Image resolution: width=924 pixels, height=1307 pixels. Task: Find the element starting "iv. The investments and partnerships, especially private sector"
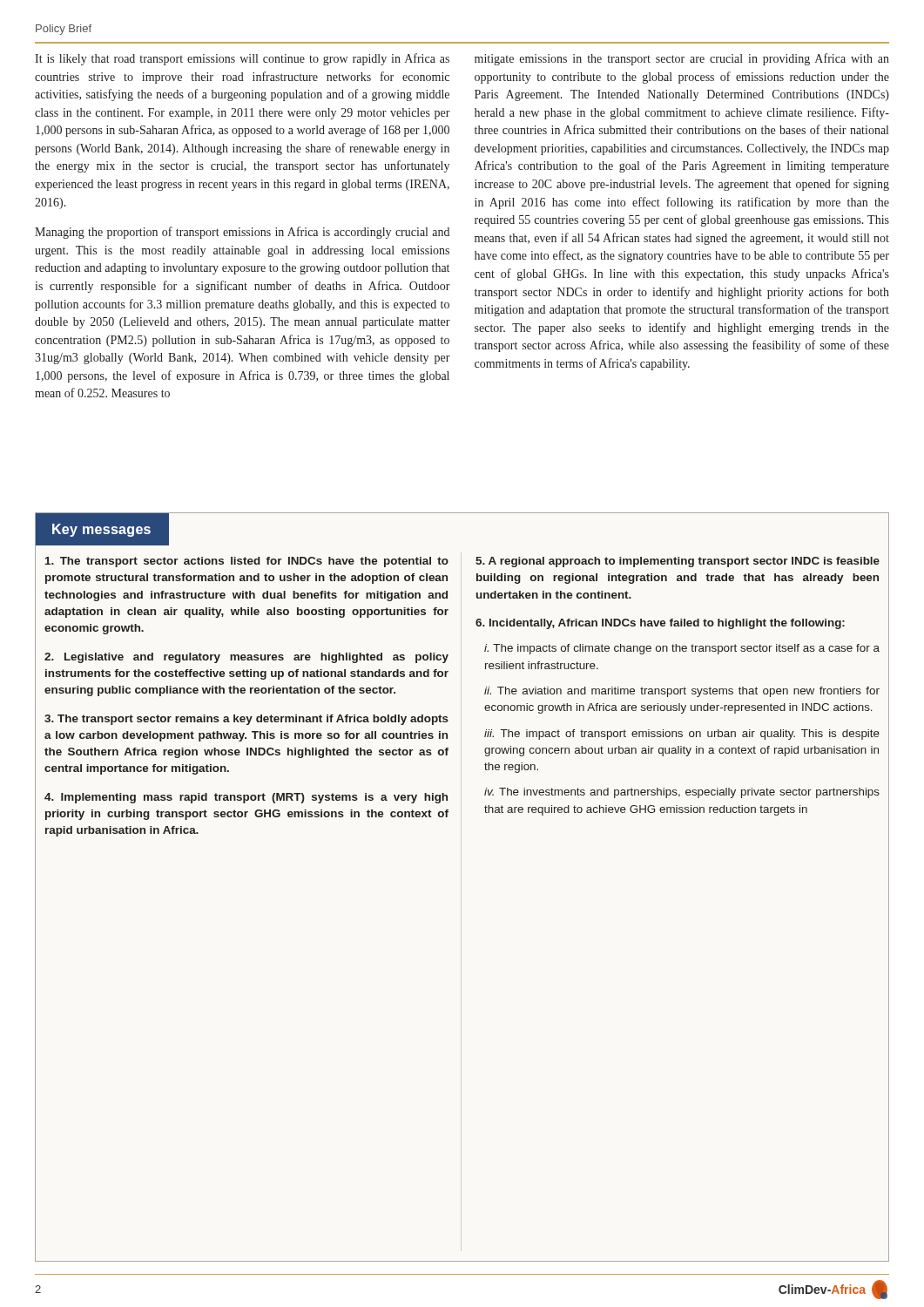[682, 800]
